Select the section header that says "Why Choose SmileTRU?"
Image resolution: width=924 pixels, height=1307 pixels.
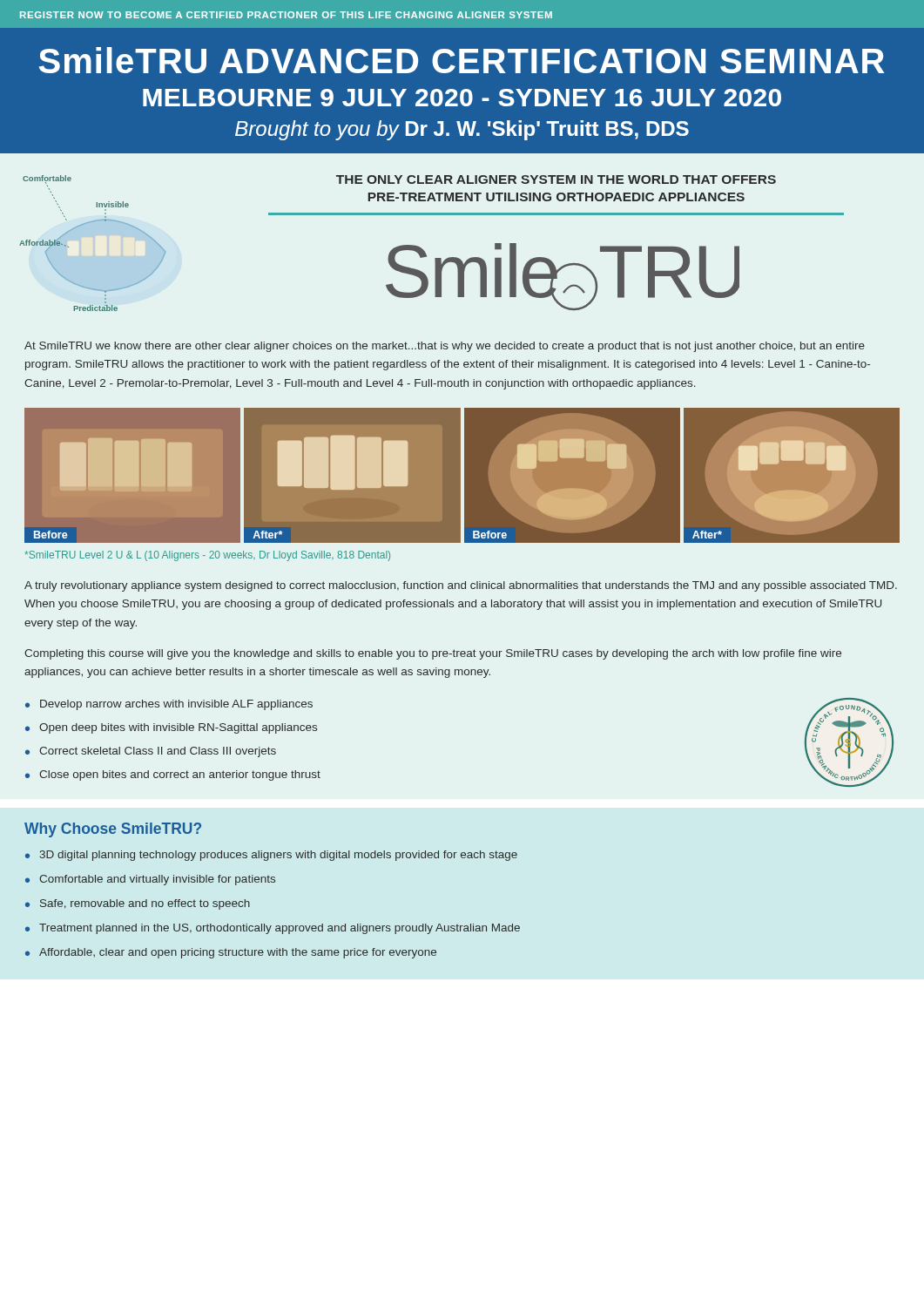113,828
